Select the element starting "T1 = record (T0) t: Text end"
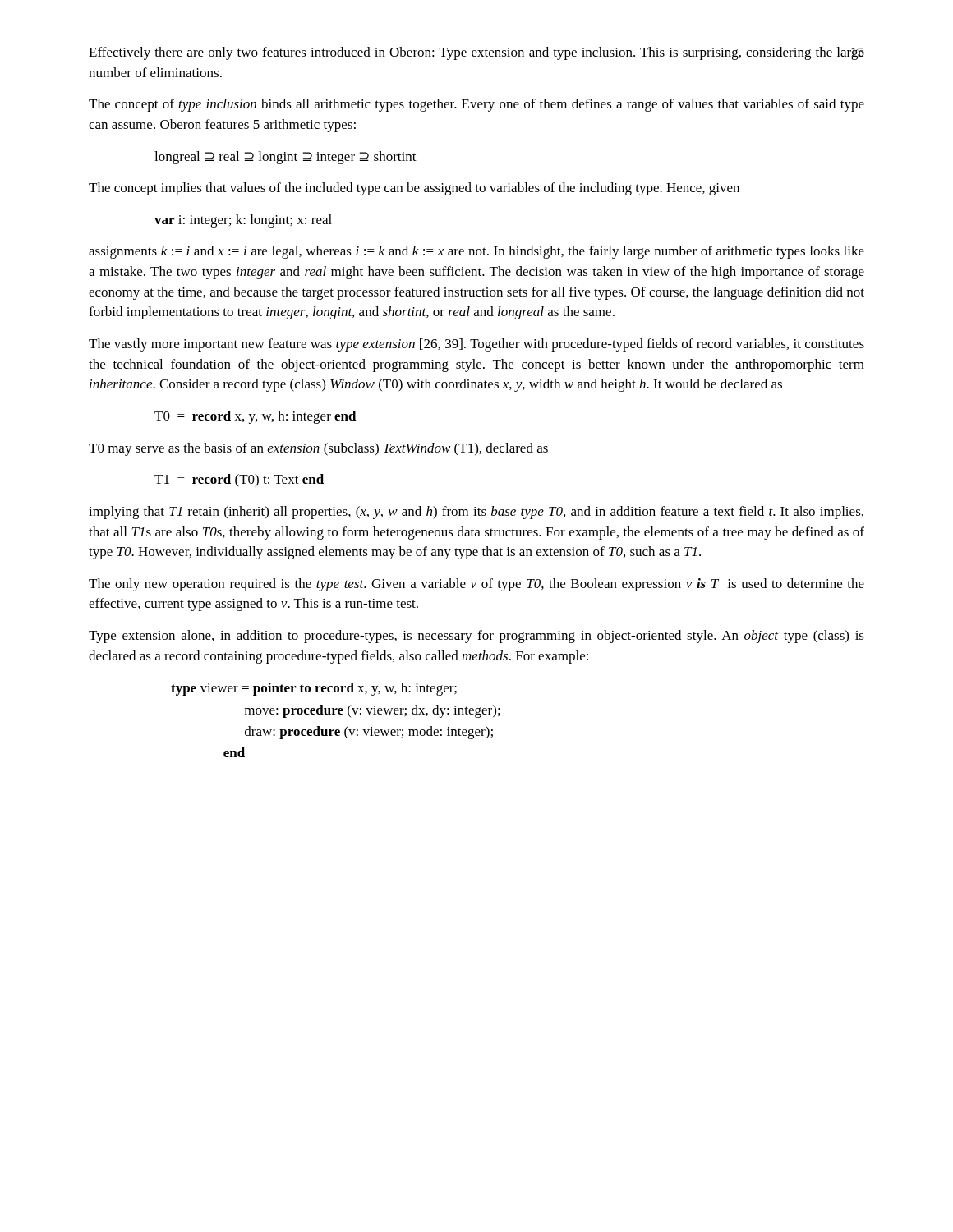Image resolution: width=953 pixels, height=1232 pixels. tap(239, 479)
